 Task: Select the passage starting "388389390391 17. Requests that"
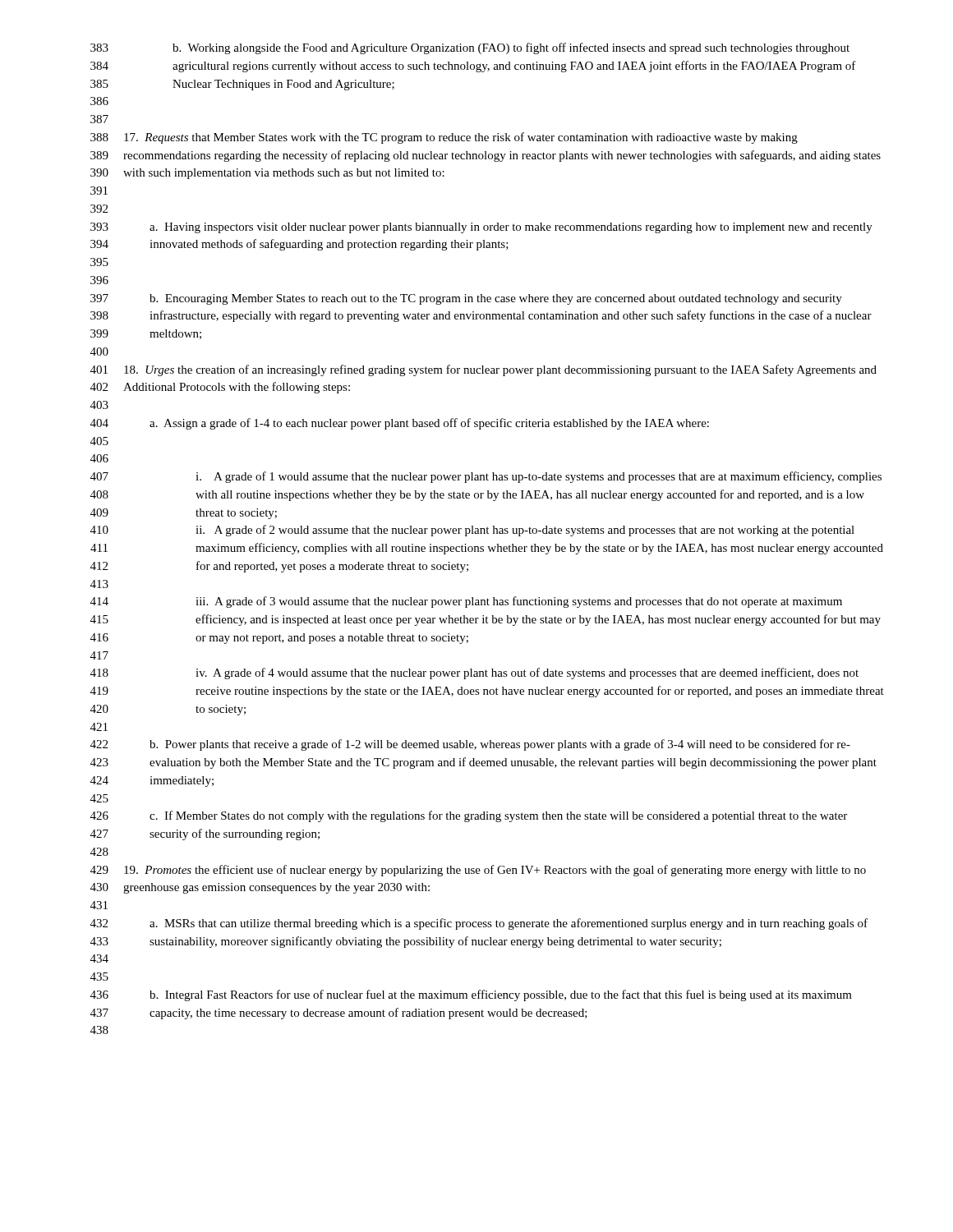(x=476, y=164)
